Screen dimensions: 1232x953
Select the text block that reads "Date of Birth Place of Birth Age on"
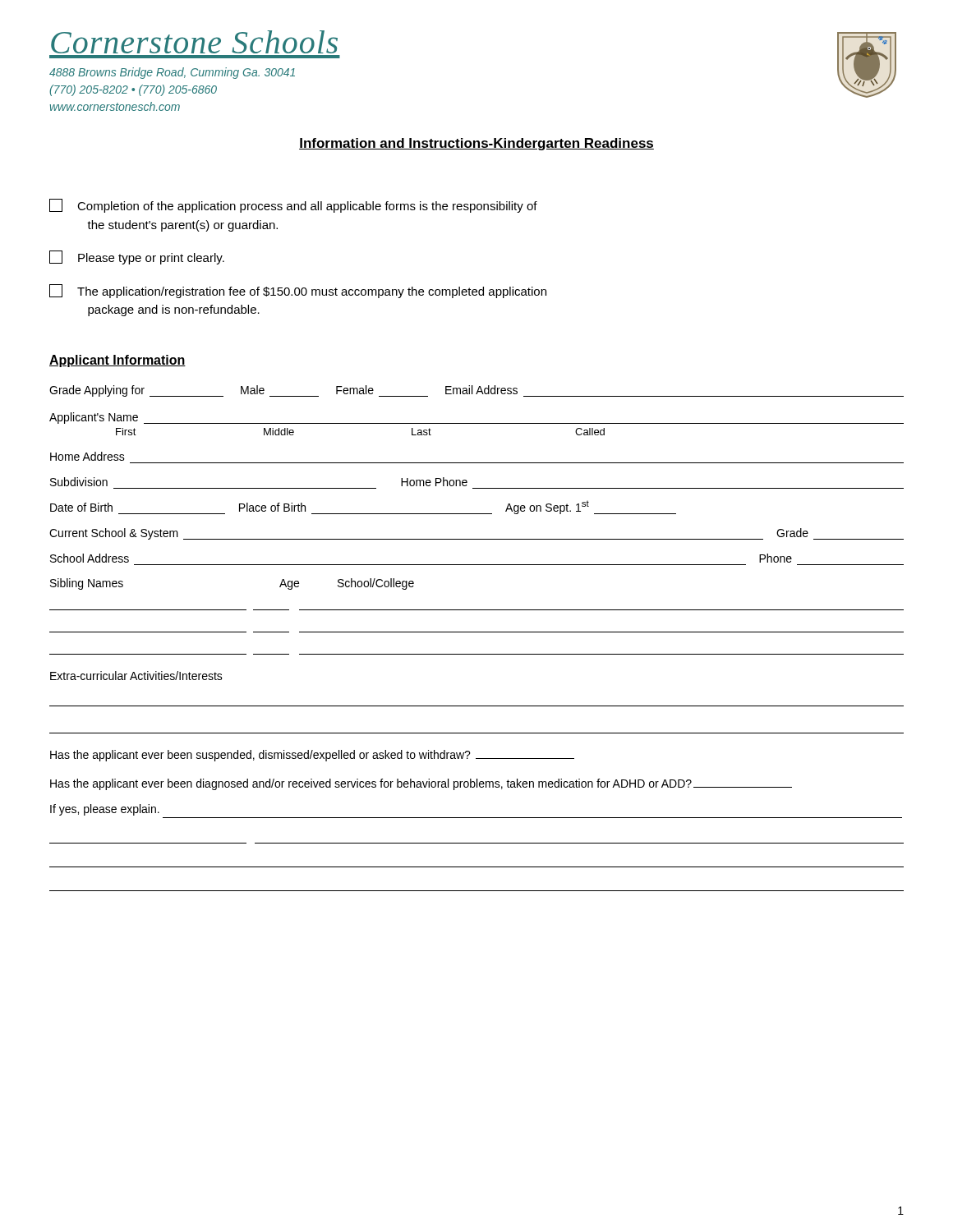pyautogui.click(x=363, y=505)
